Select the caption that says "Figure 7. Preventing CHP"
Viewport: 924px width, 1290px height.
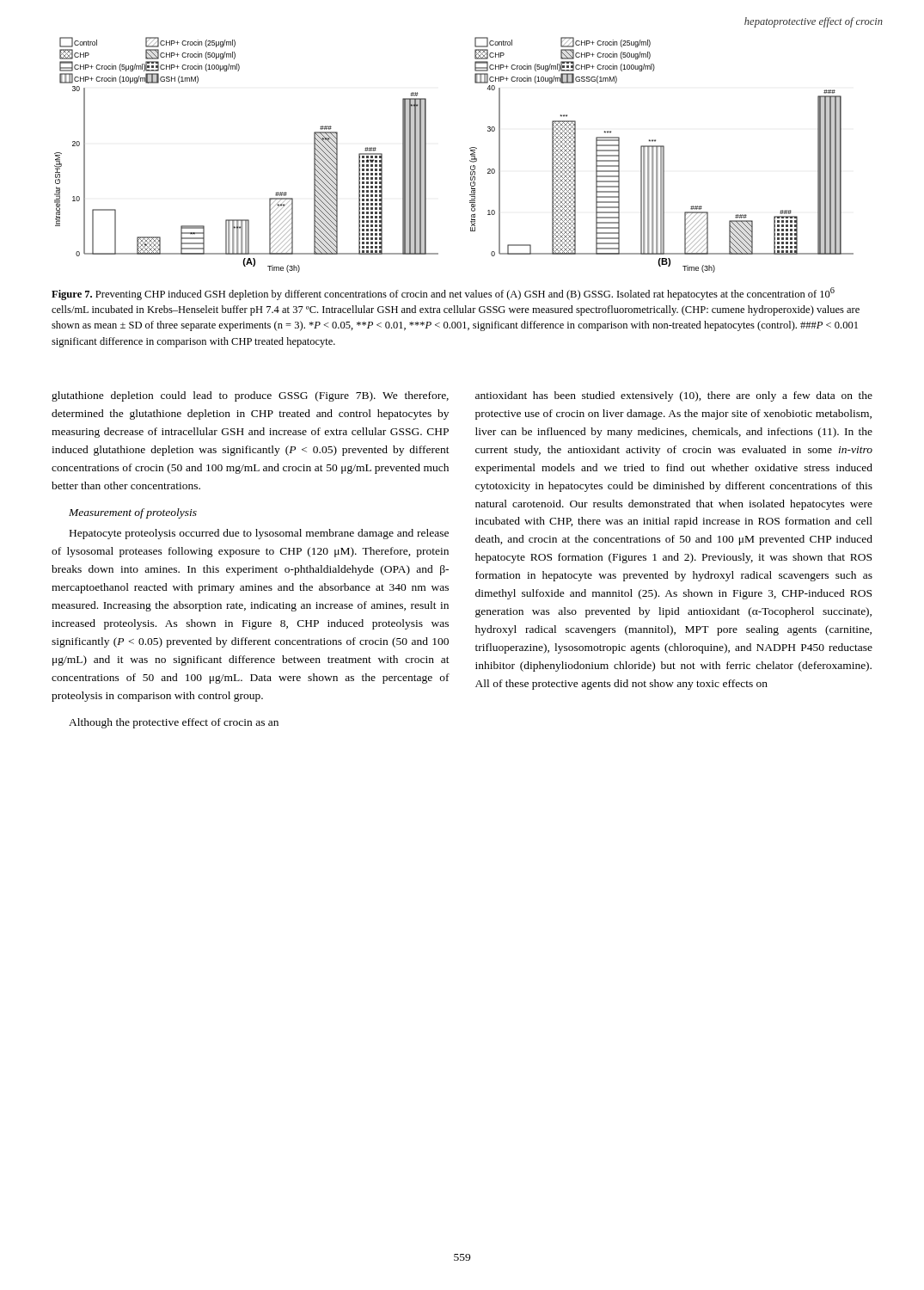pos(462,316)
